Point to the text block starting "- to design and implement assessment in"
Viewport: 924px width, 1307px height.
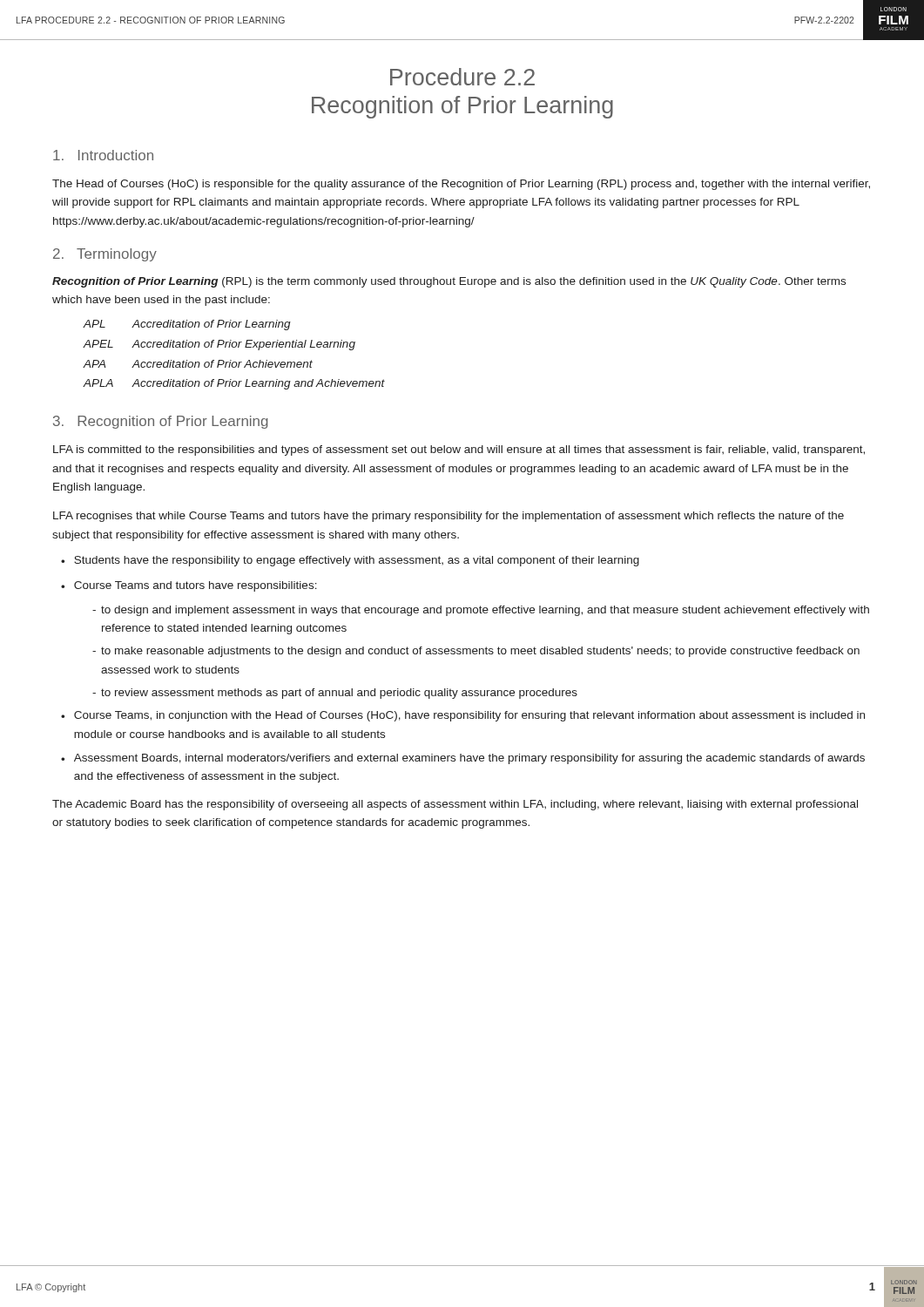click(x=481, y=617)
